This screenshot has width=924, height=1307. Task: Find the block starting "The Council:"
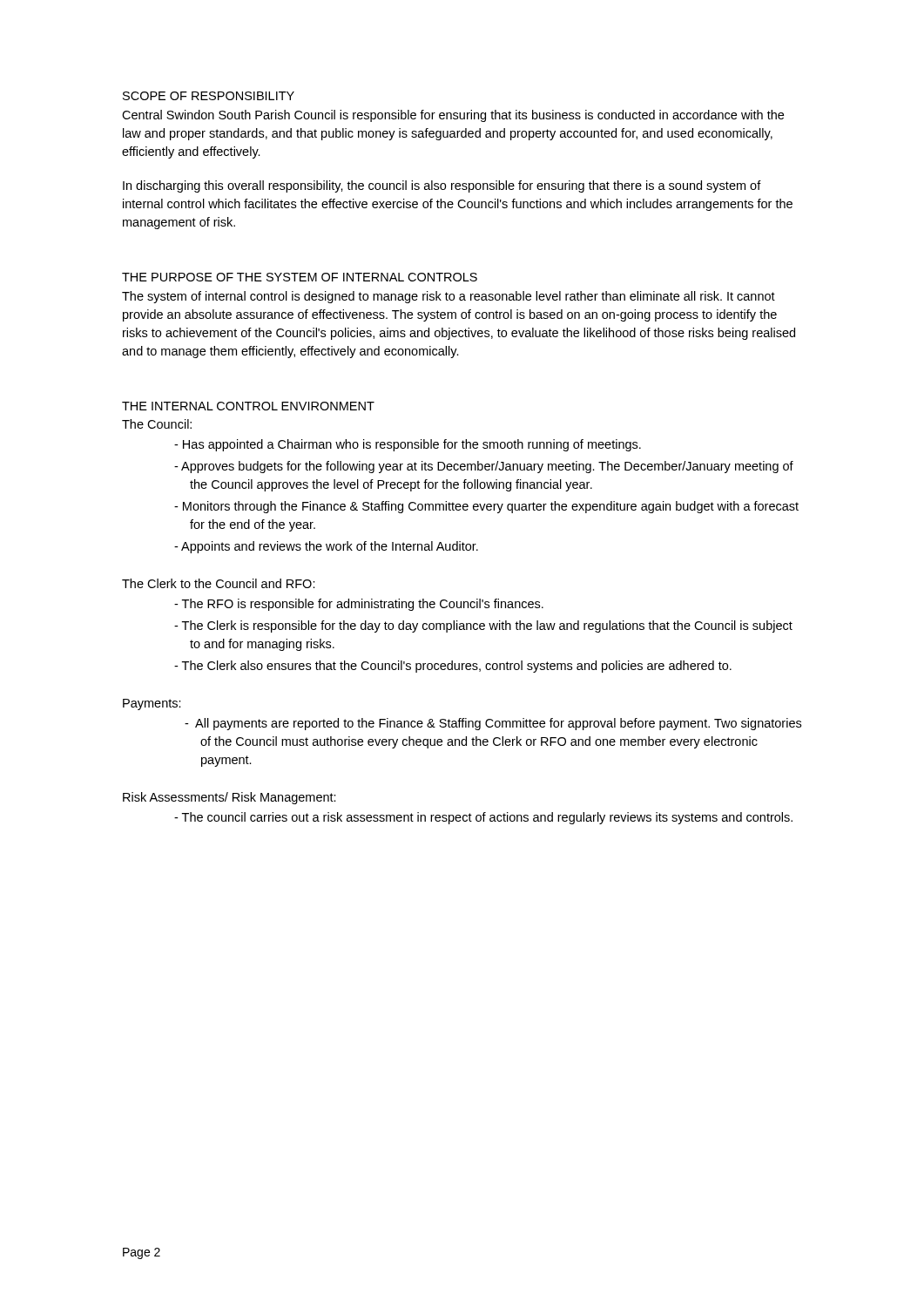point(157,425)
